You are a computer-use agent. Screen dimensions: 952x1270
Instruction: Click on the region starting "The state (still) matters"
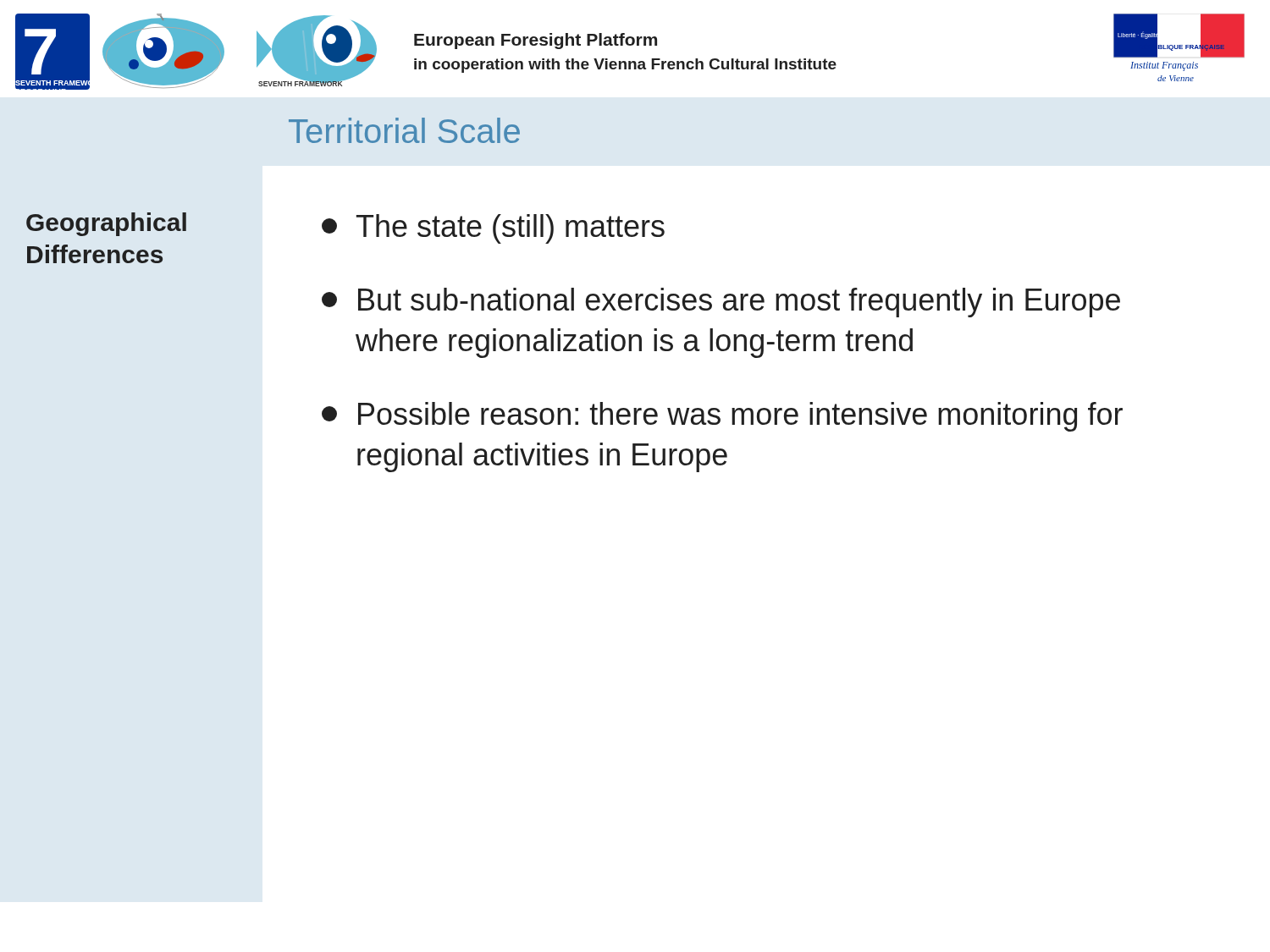pyautogui.click(x=493, y=229)
